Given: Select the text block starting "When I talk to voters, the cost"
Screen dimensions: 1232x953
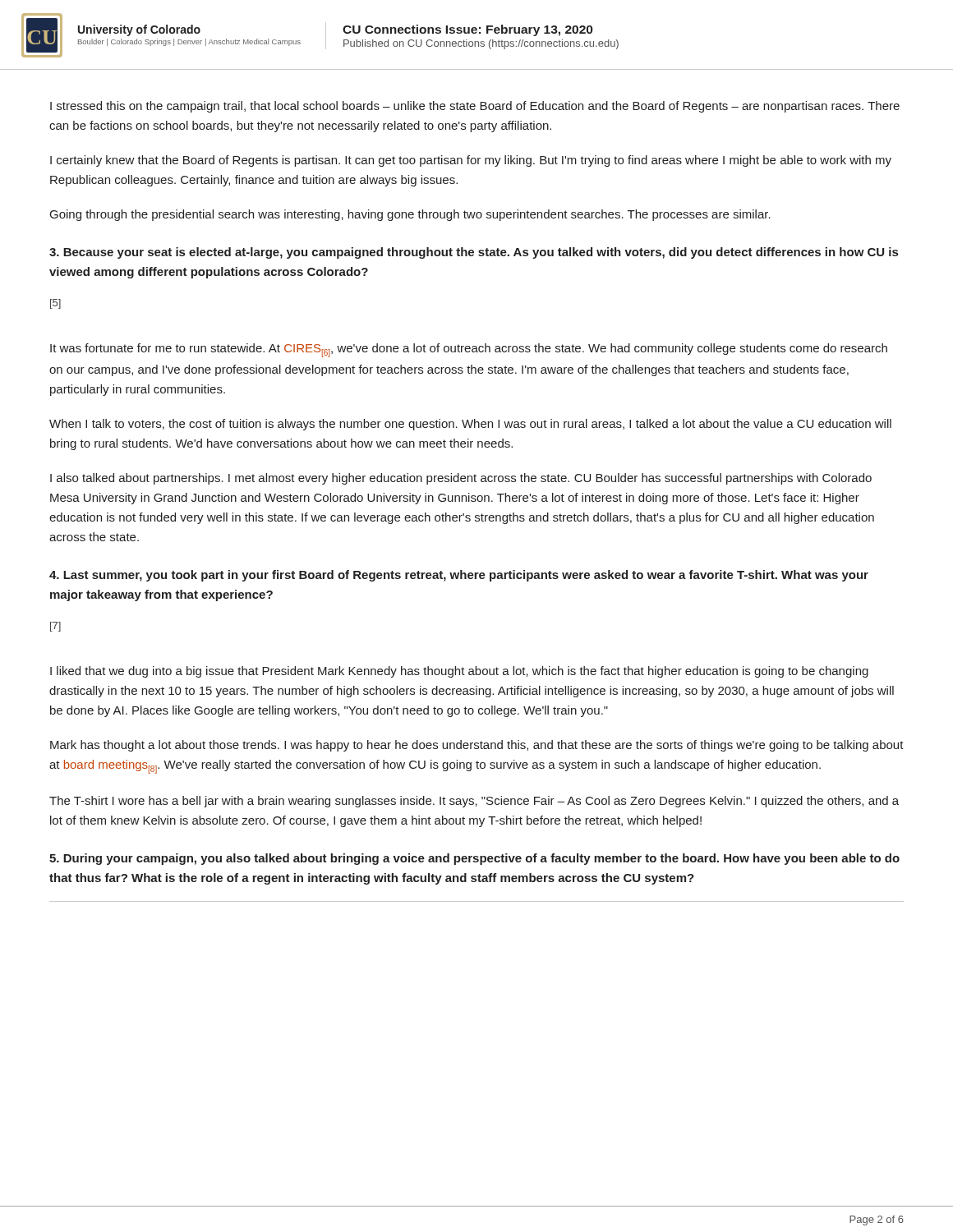Looking at the screenshot, I should click(471, 433).
